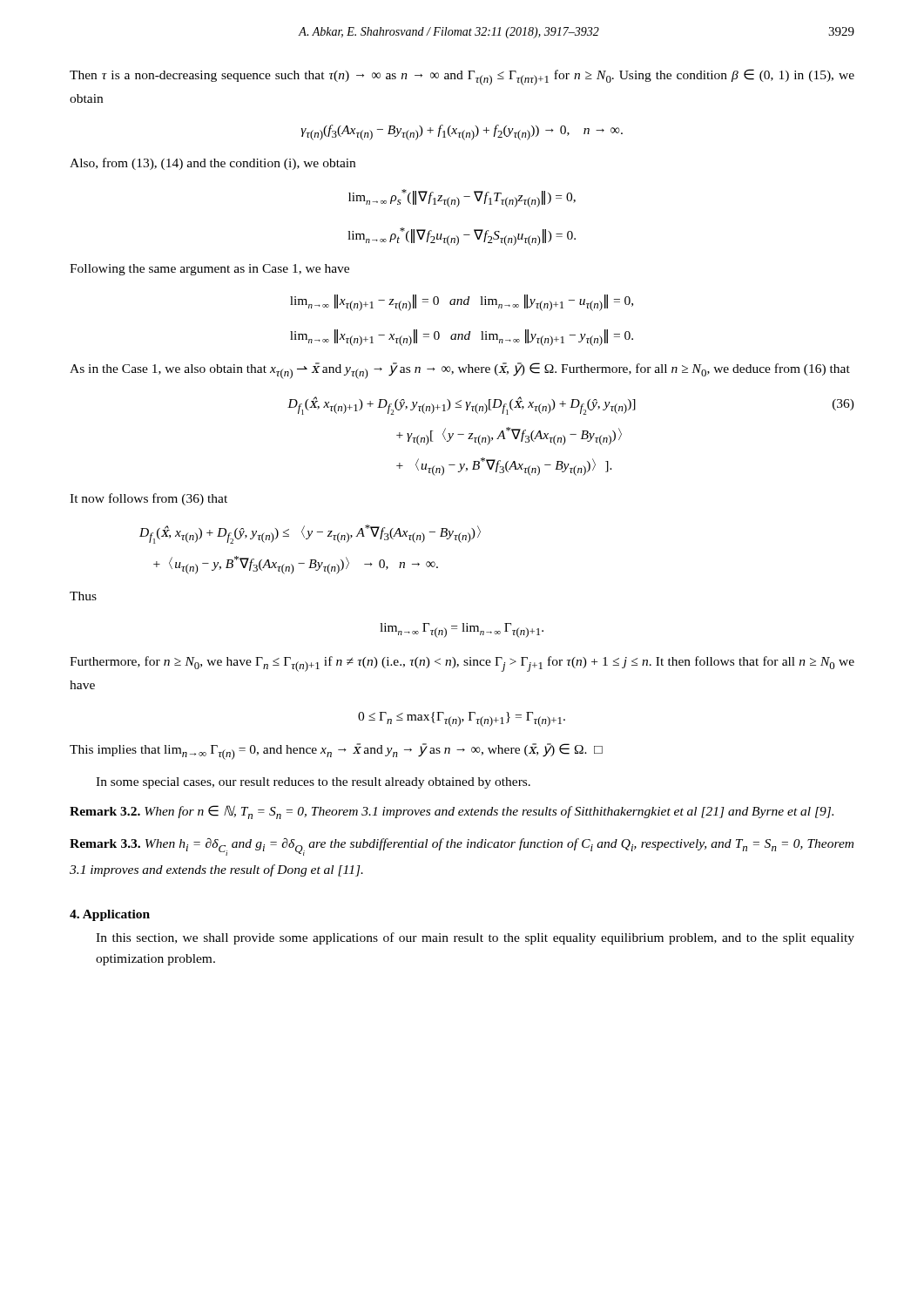
Task: Select the text starting "0 ≤ Γn"
Action: [x=462, y=717]
